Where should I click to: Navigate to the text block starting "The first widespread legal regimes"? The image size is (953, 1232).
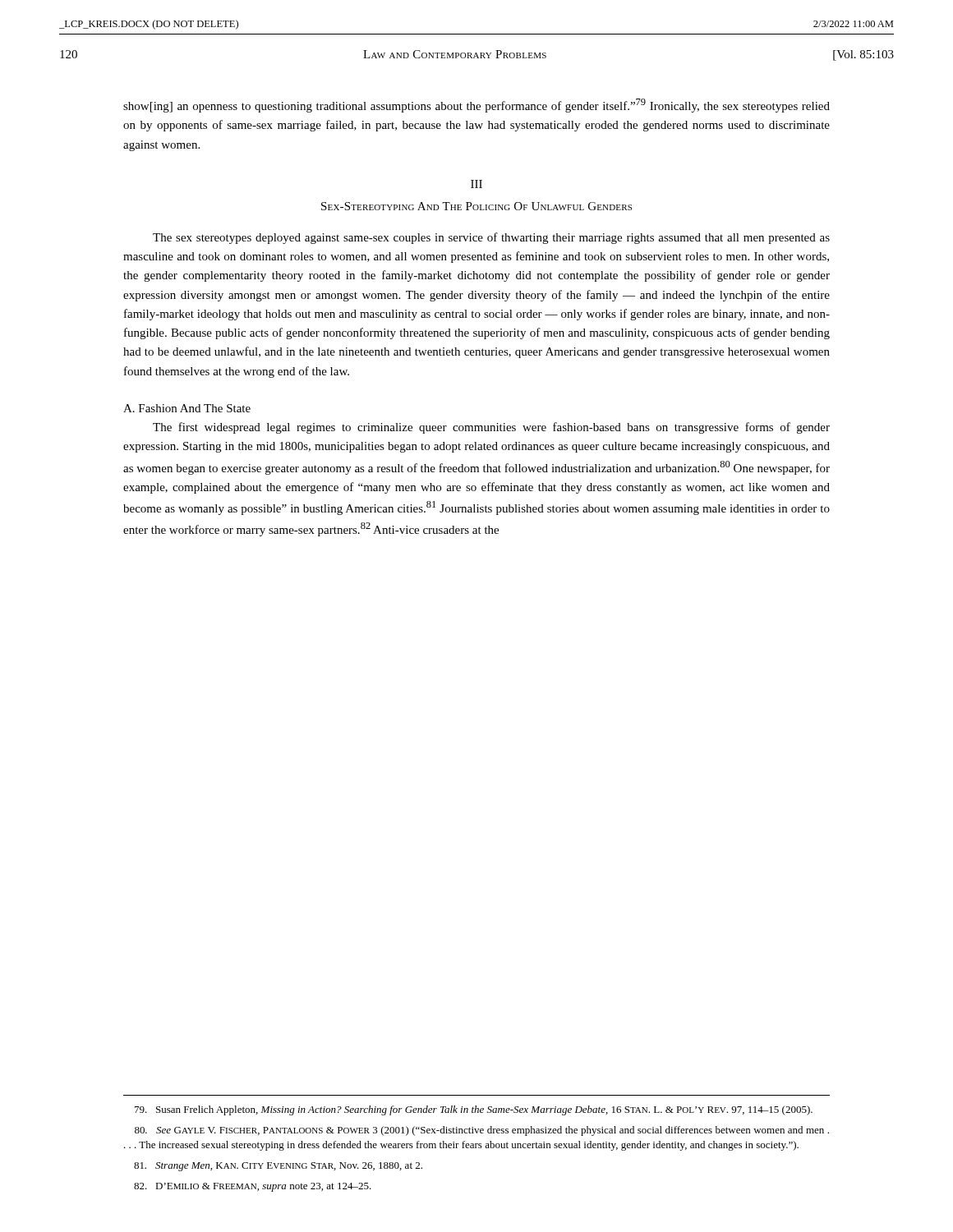[476, 479]
